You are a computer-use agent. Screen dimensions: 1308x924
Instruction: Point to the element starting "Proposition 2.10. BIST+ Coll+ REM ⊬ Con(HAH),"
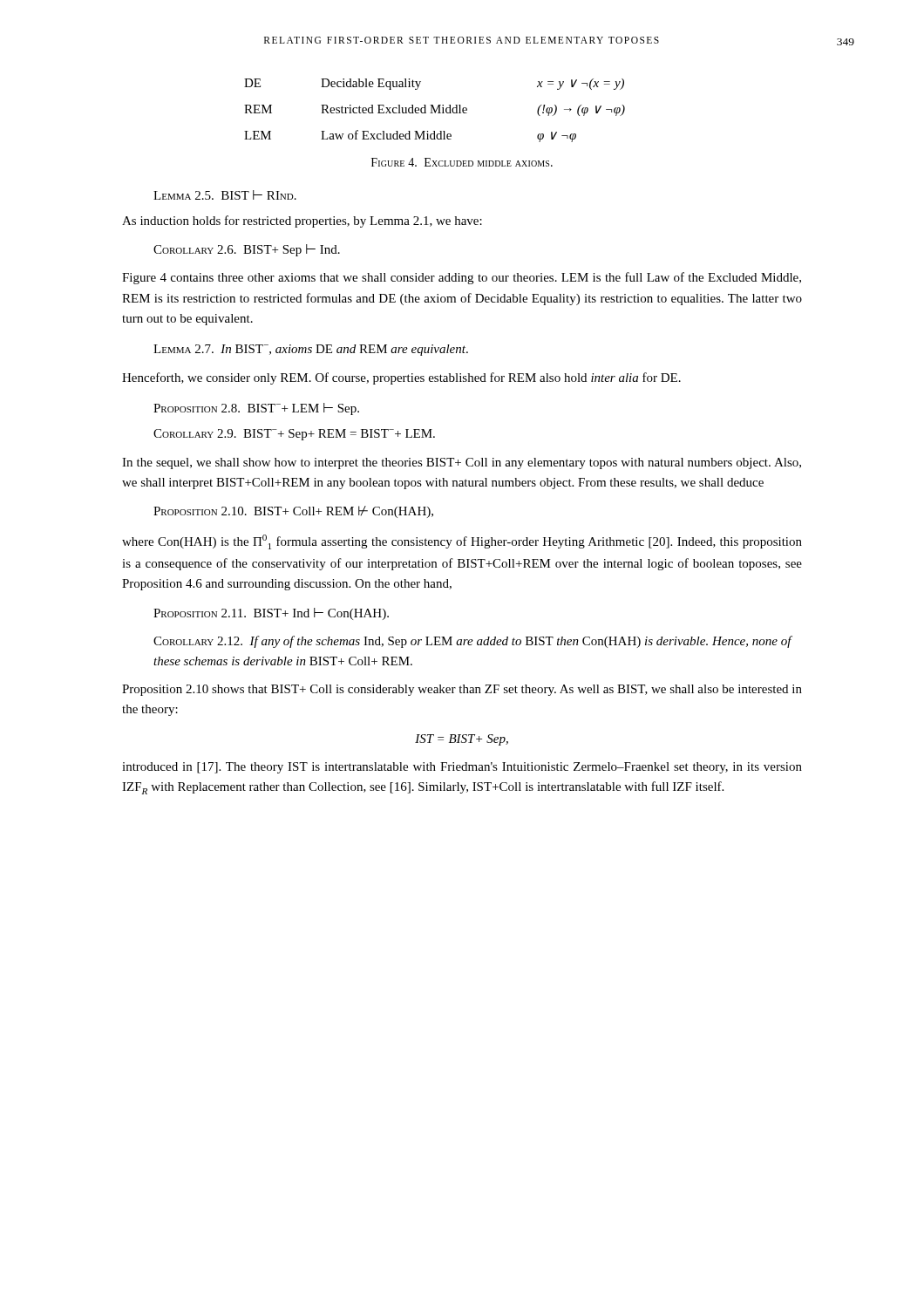click(294, 511)
